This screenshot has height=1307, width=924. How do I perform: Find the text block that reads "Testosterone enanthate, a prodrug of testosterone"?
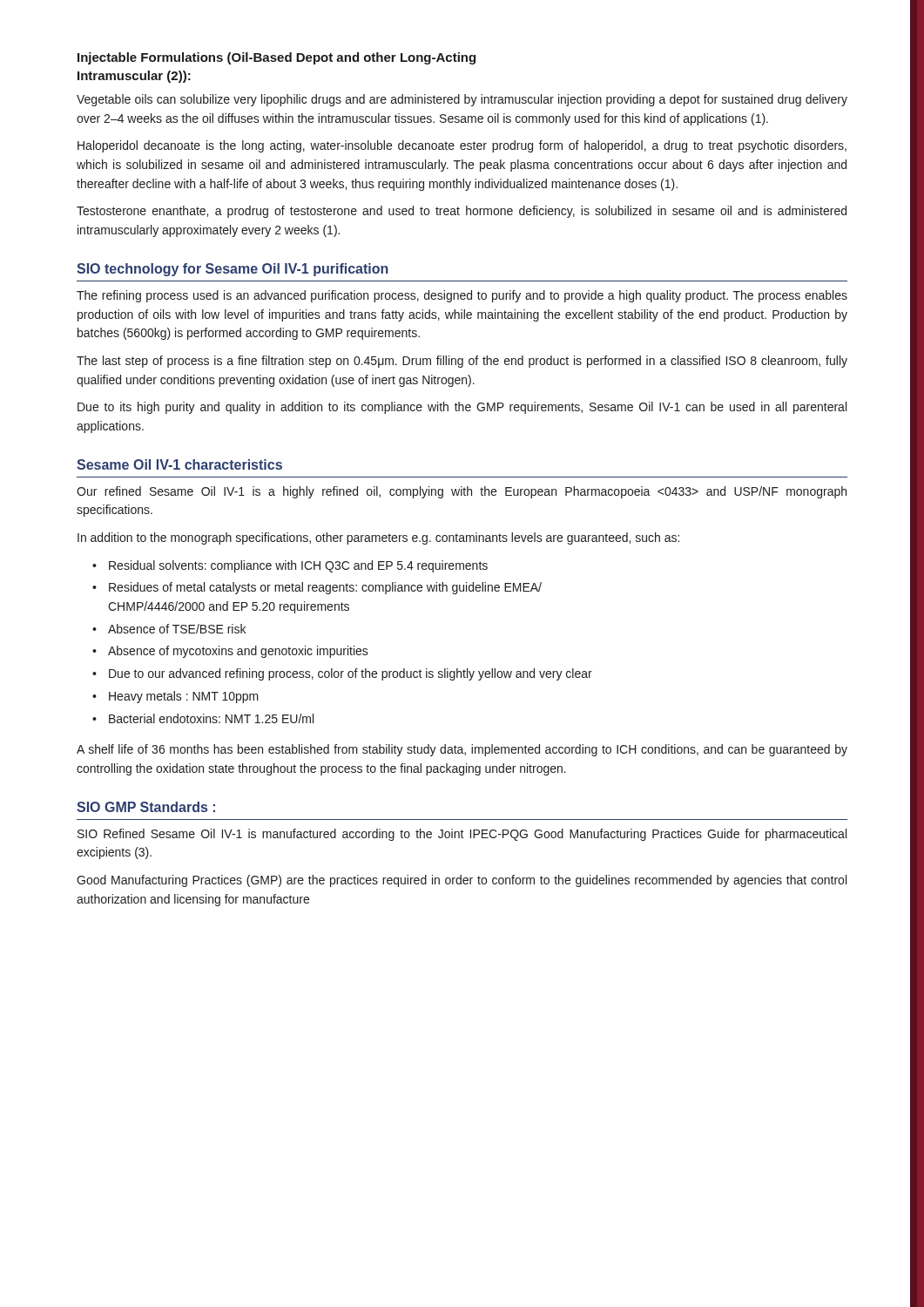pyautogui.click(x=462, y=221)
